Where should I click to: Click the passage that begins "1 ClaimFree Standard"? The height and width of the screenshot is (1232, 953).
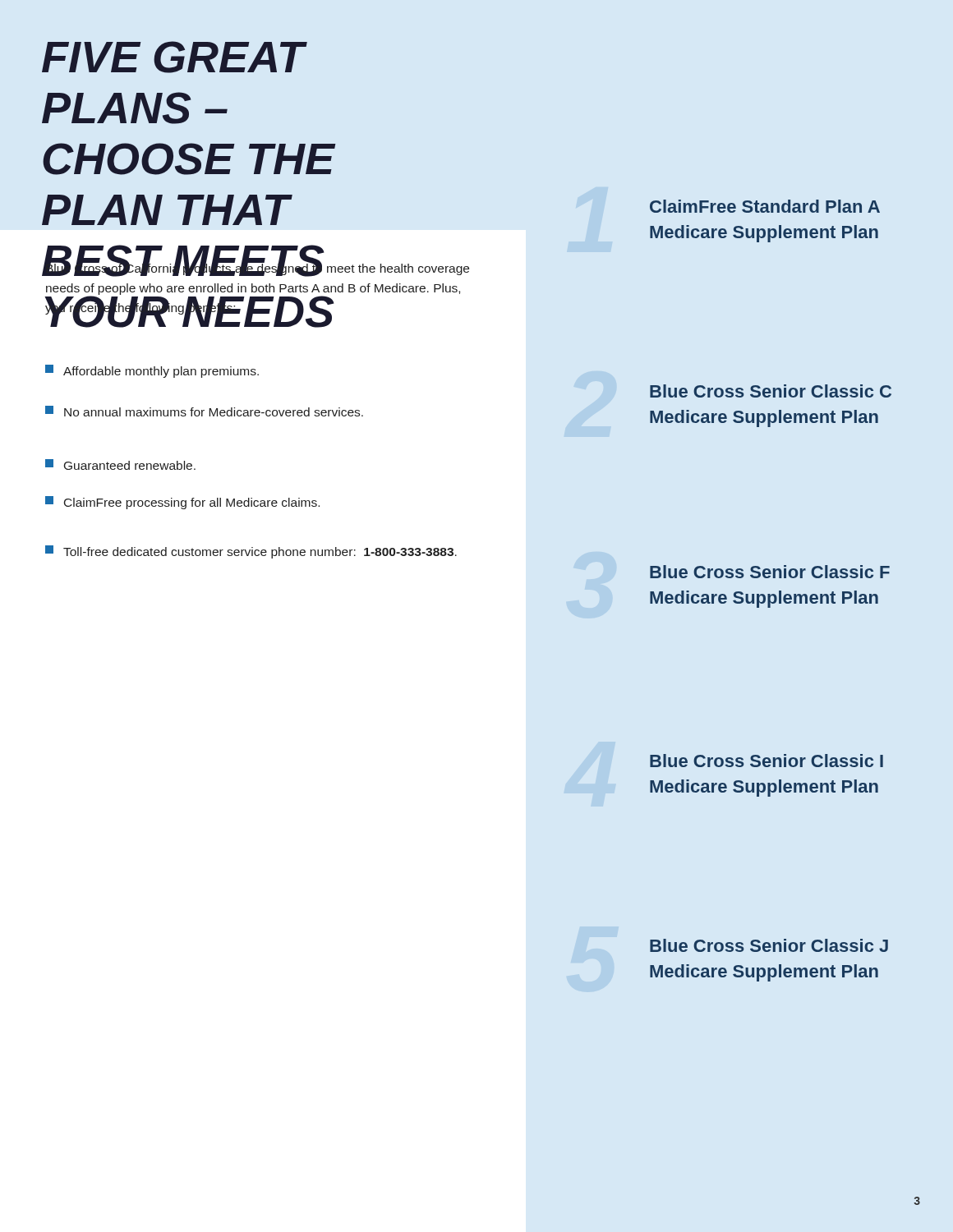[731, 219]
